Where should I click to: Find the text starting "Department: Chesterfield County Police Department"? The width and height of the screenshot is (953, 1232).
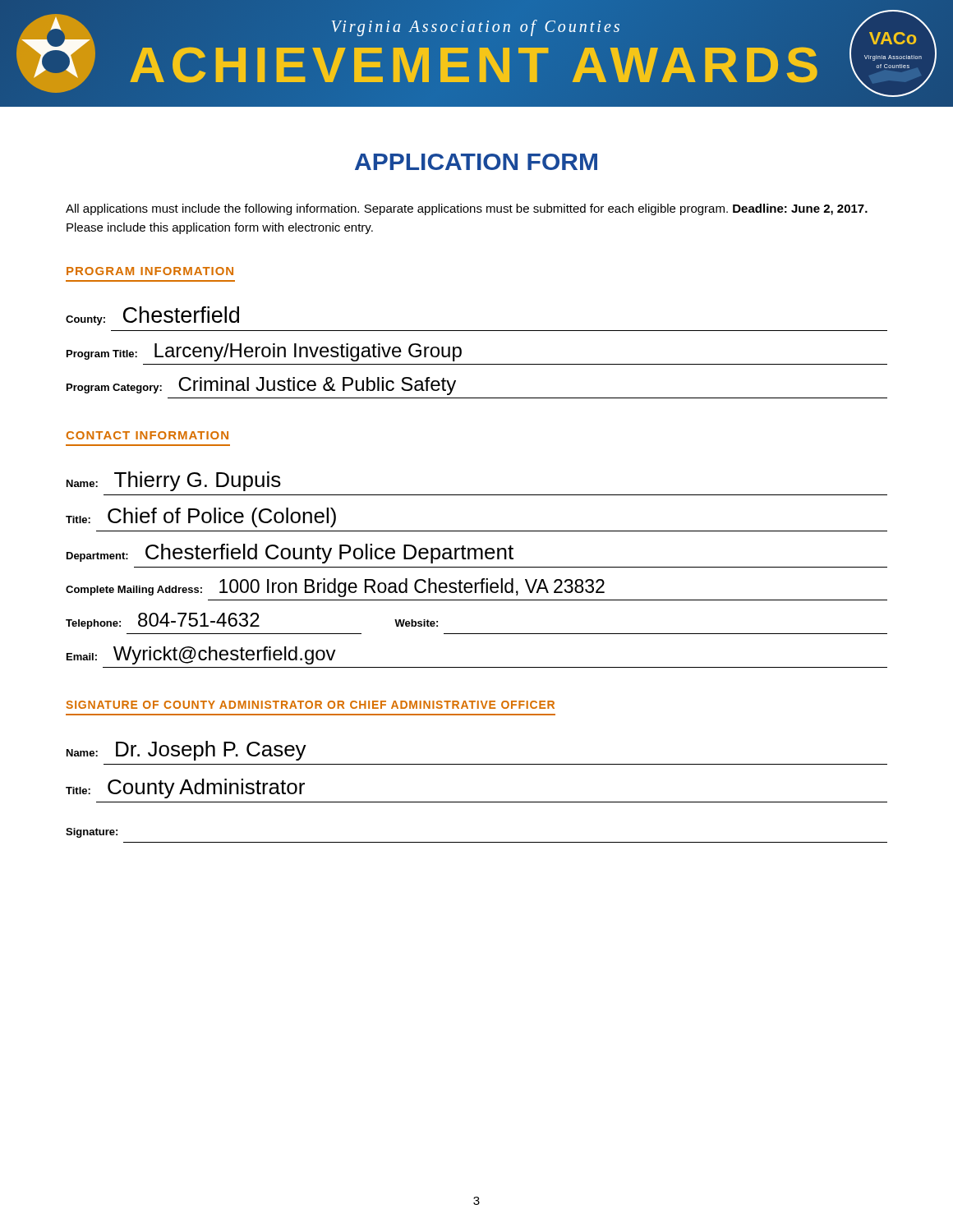(476, 553)
